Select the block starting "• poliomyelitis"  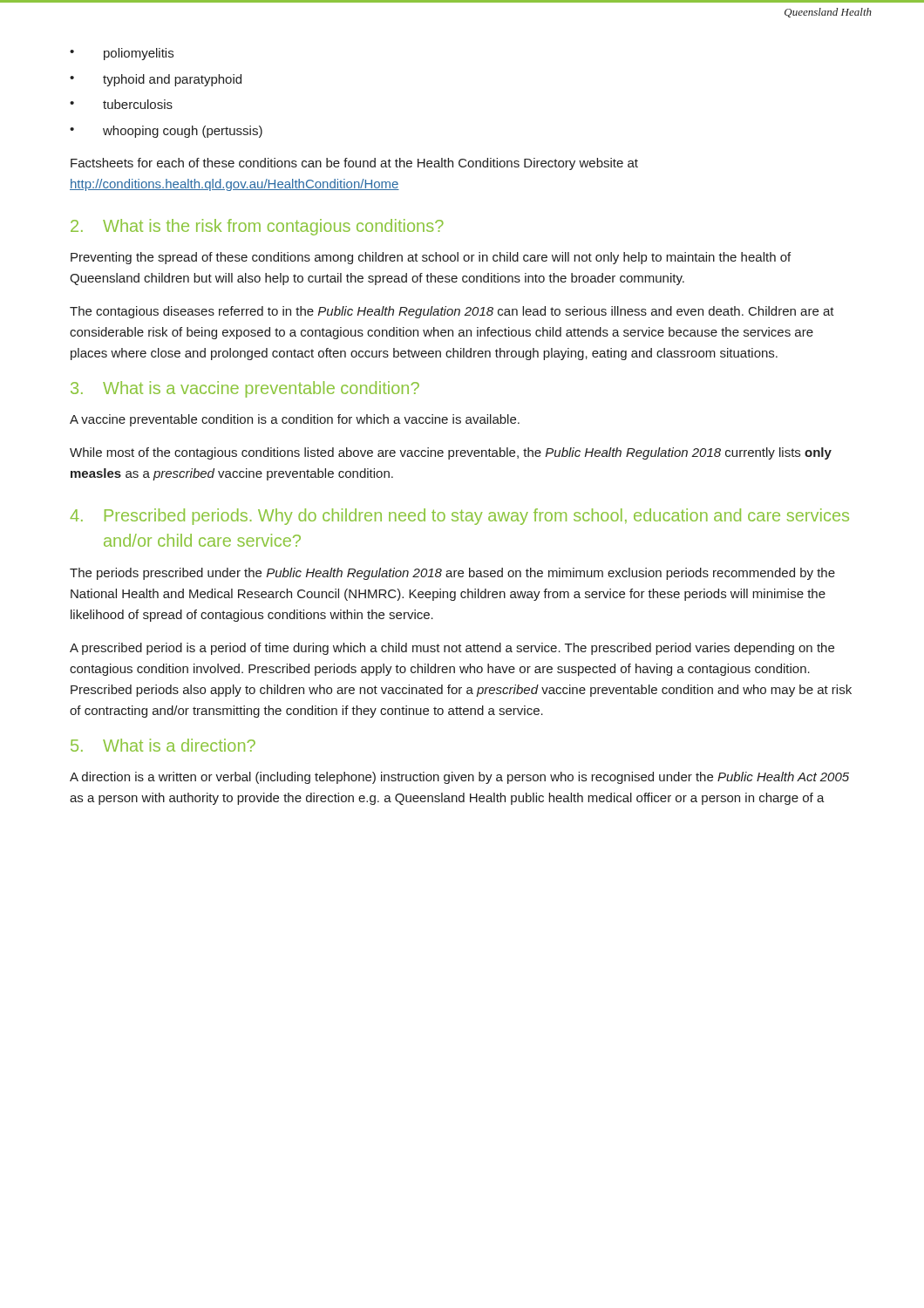[122, 53]
